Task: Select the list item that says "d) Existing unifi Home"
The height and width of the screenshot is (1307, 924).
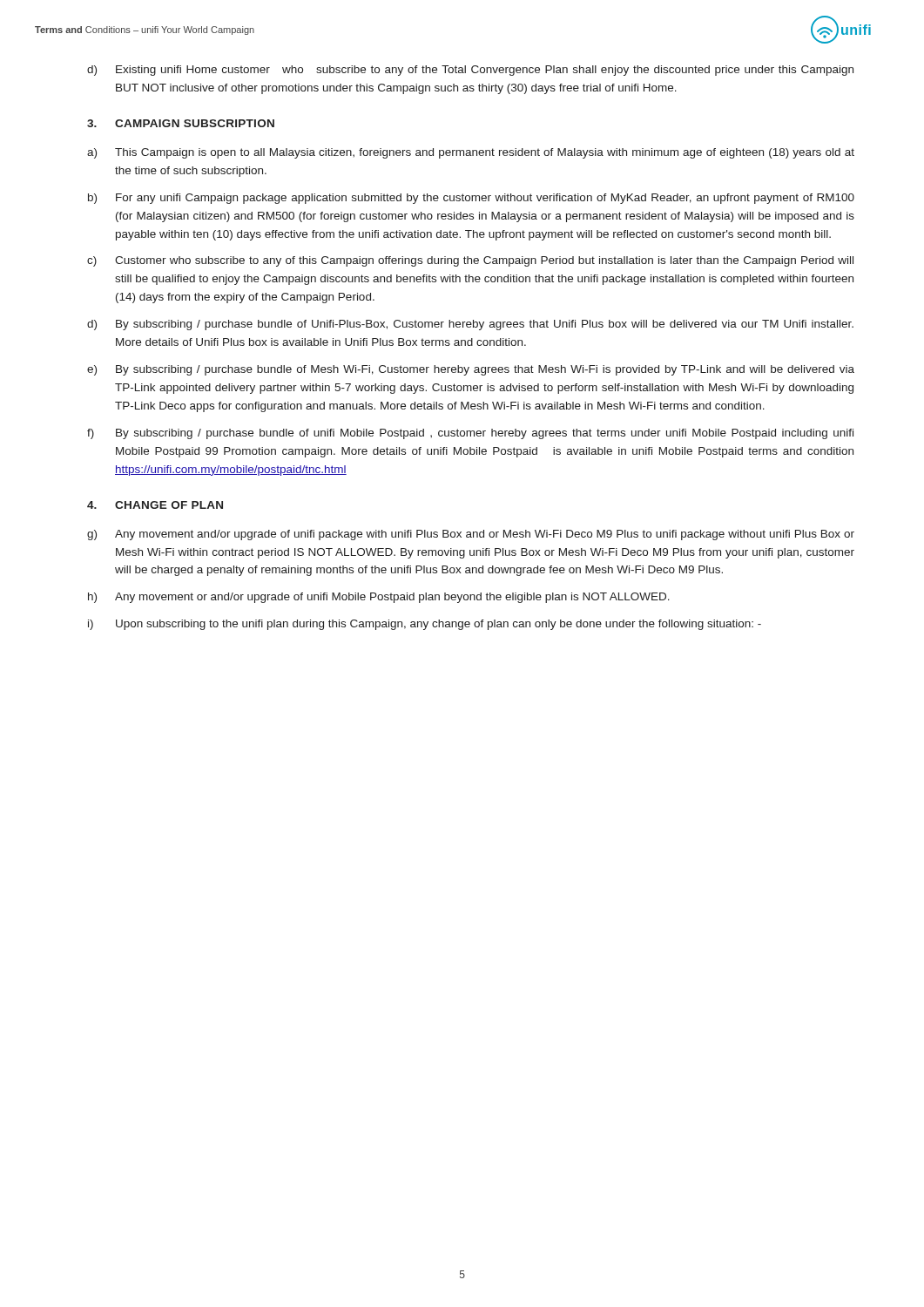Action: 471,79
